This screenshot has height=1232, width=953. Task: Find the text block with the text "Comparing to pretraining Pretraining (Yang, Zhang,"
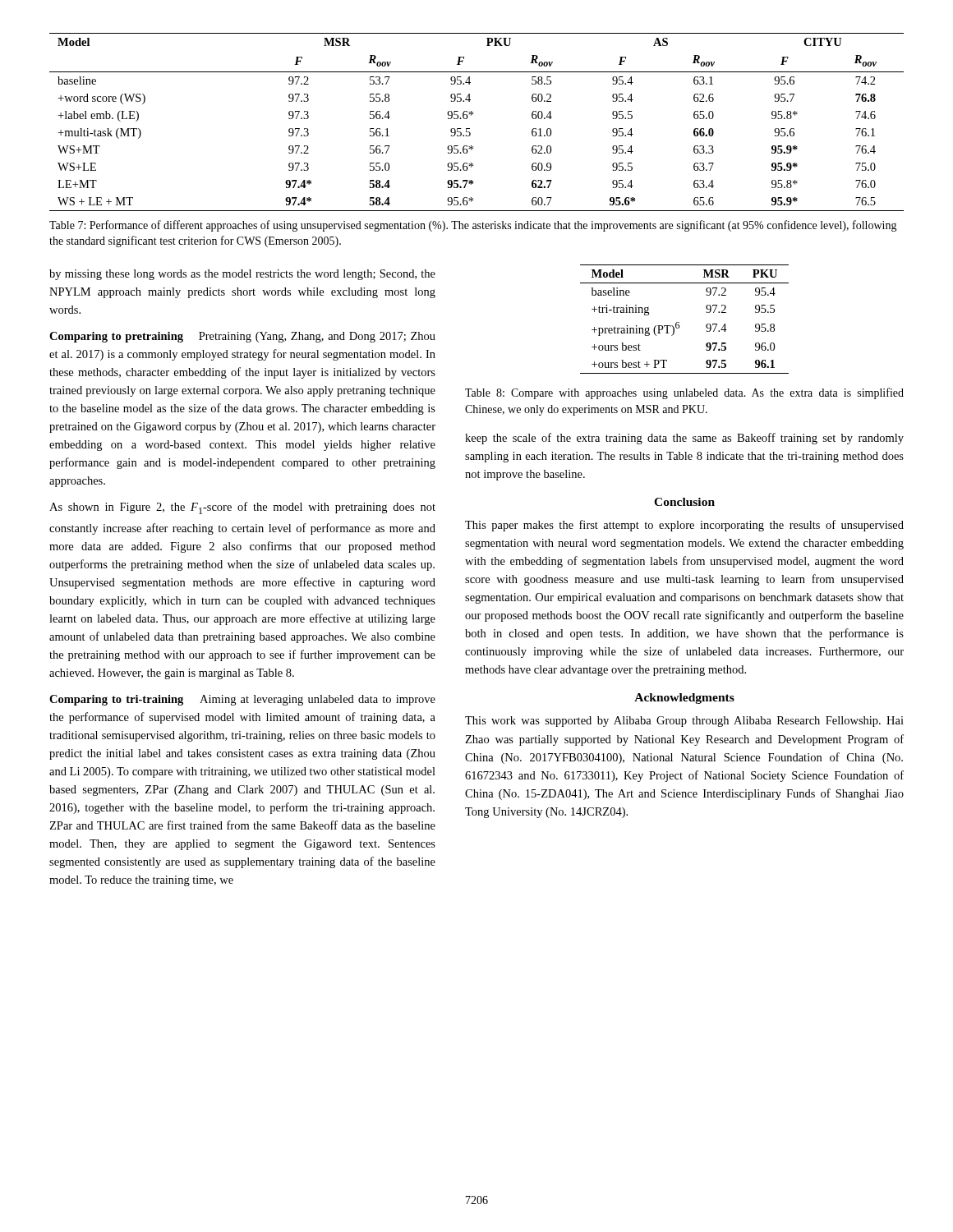tap(242, 408)
